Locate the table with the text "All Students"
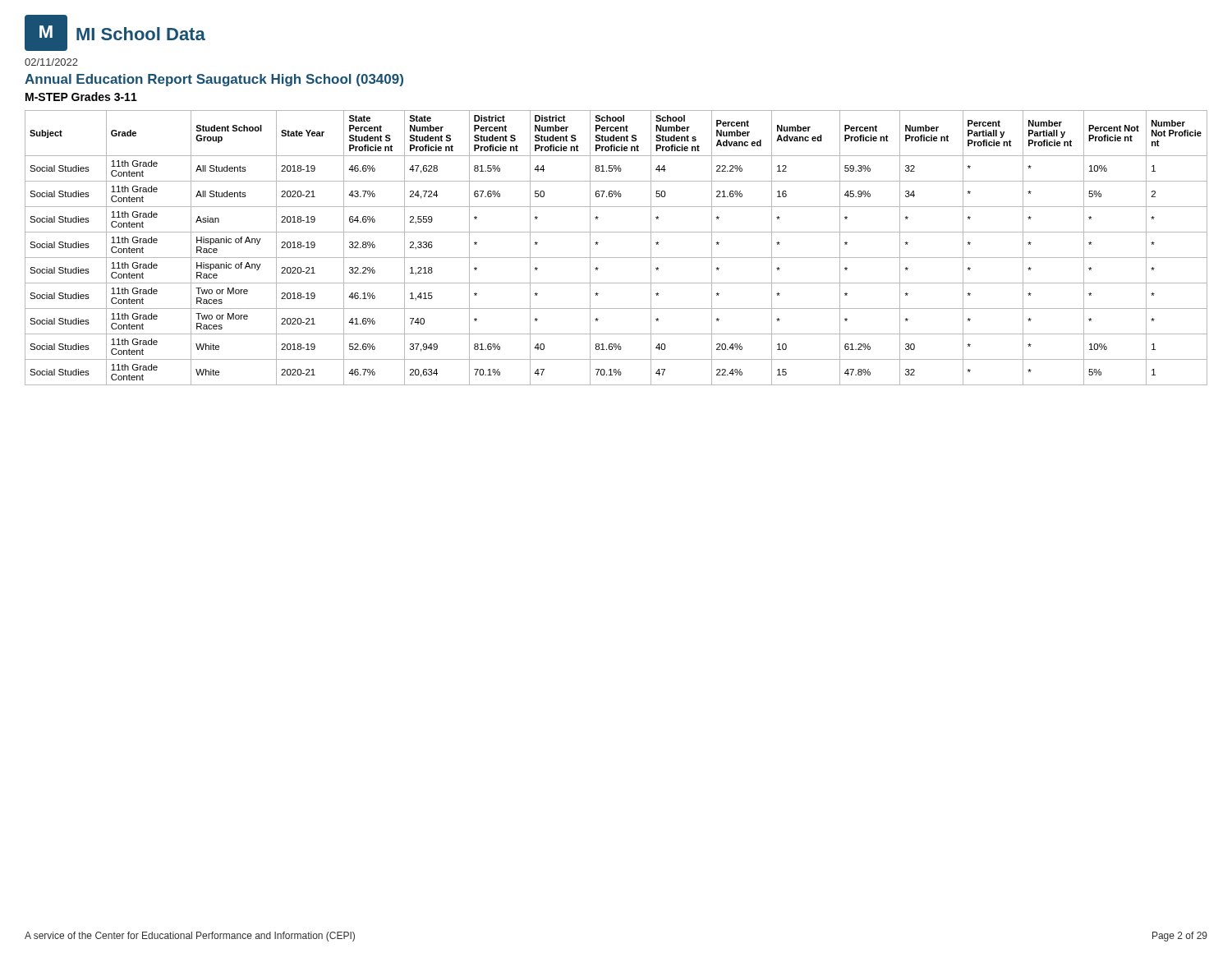 click(x=616, y=248)
